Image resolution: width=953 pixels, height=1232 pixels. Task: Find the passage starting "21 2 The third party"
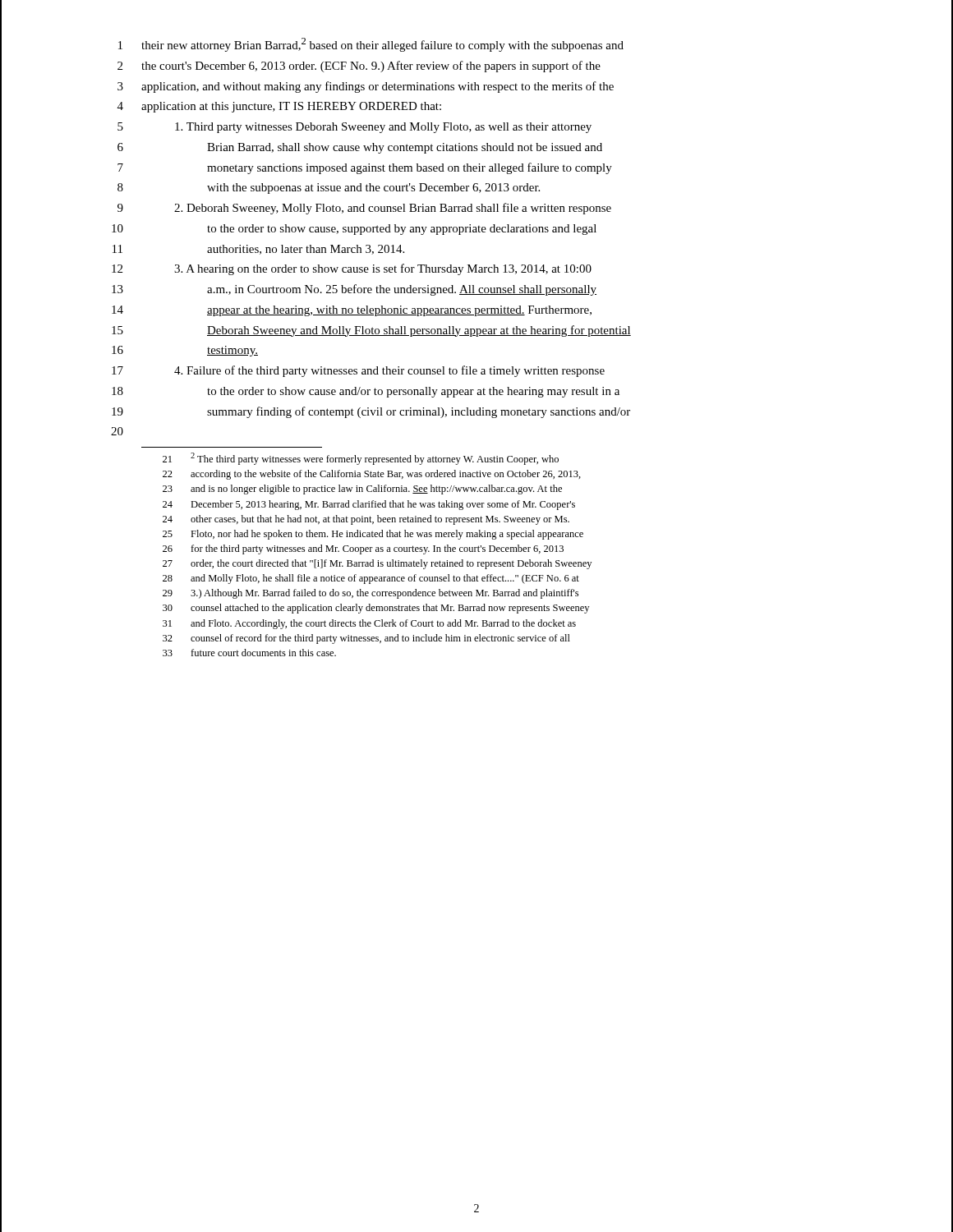[513, 555]
